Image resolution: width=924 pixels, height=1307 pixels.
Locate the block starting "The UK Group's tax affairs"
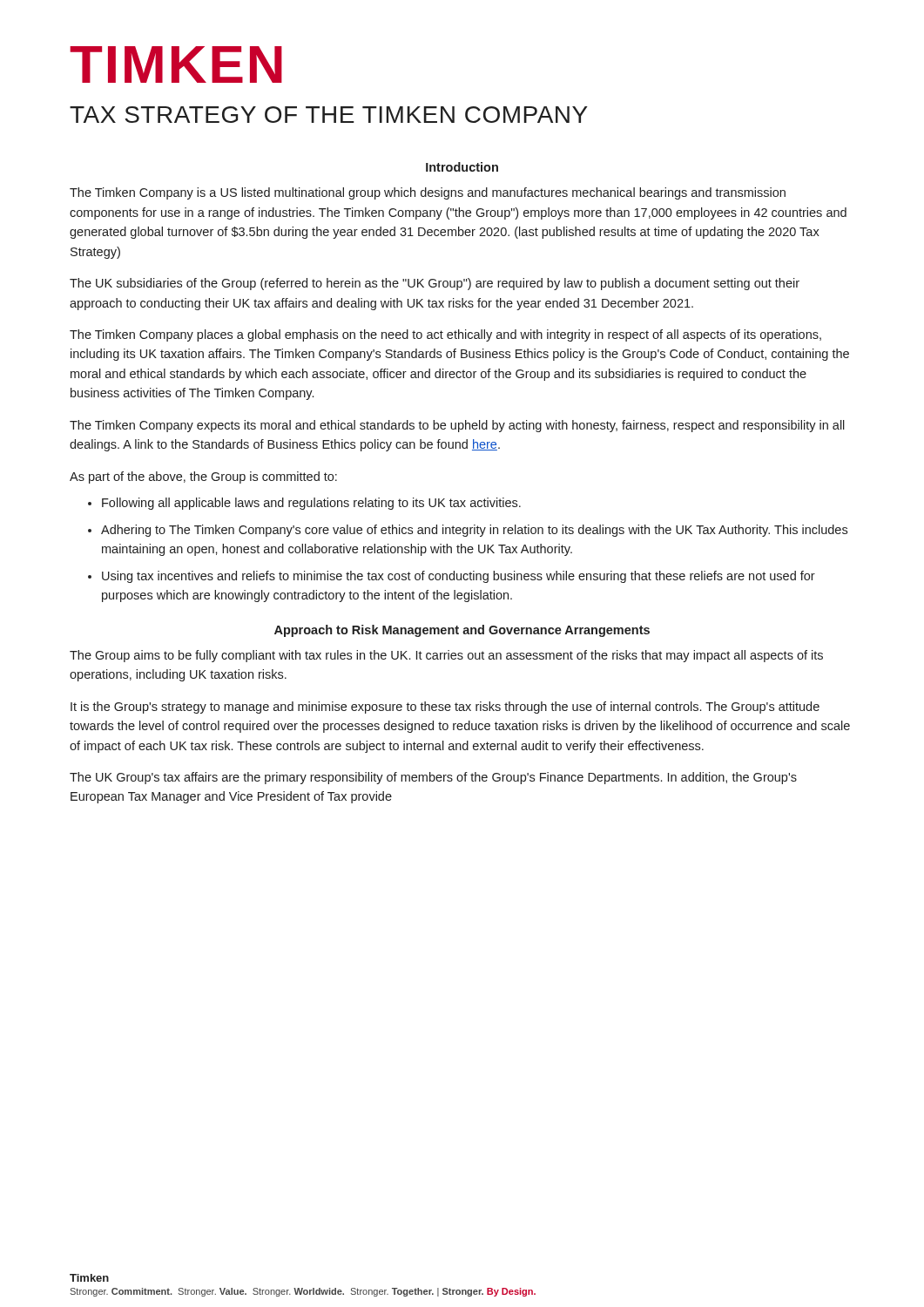[x=433, y=787]
